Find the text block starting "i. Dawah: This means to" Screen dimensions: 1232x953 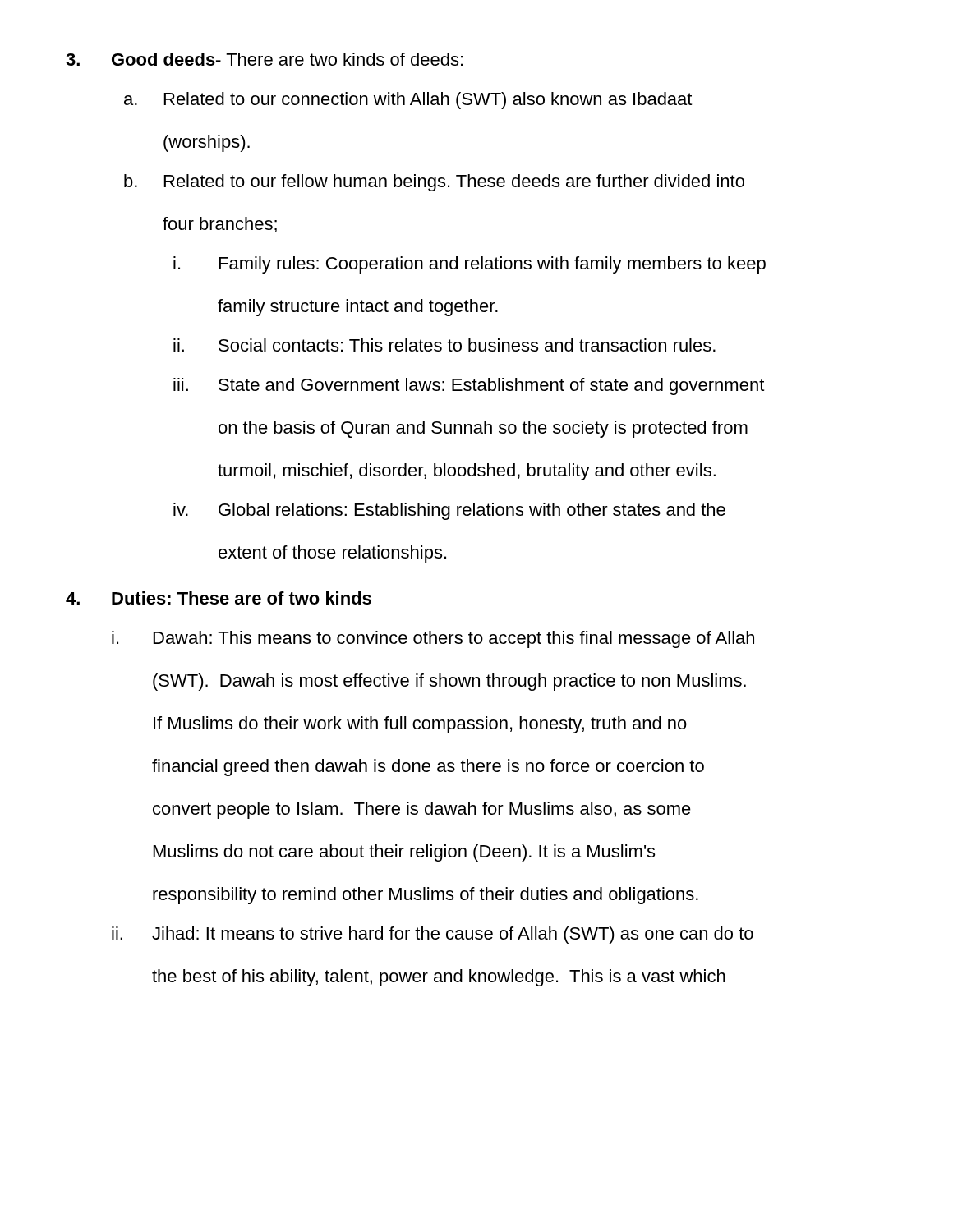click(499, 766)
